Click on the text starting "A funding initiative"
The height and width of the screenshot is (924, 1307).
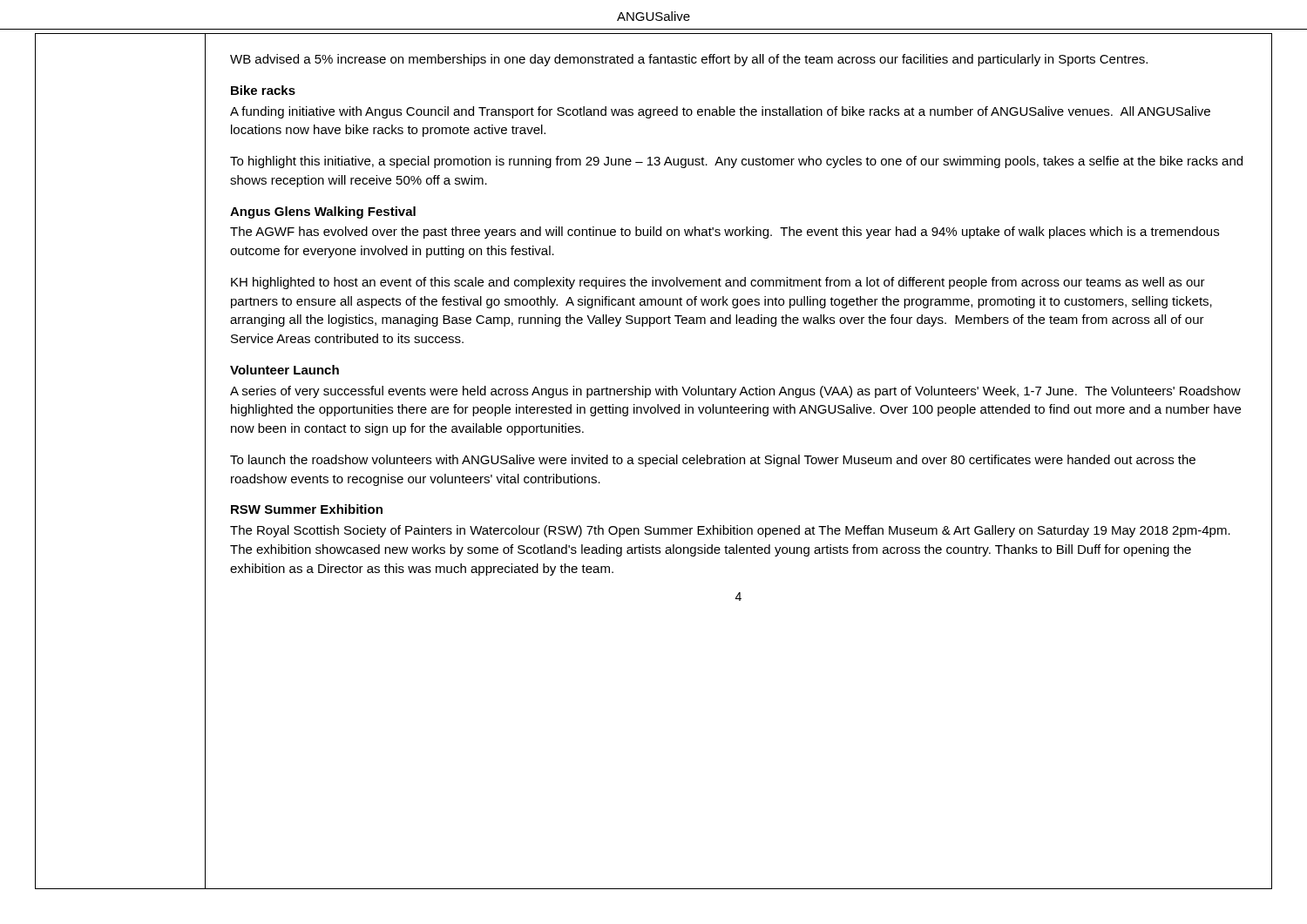(x=720, y=120)
